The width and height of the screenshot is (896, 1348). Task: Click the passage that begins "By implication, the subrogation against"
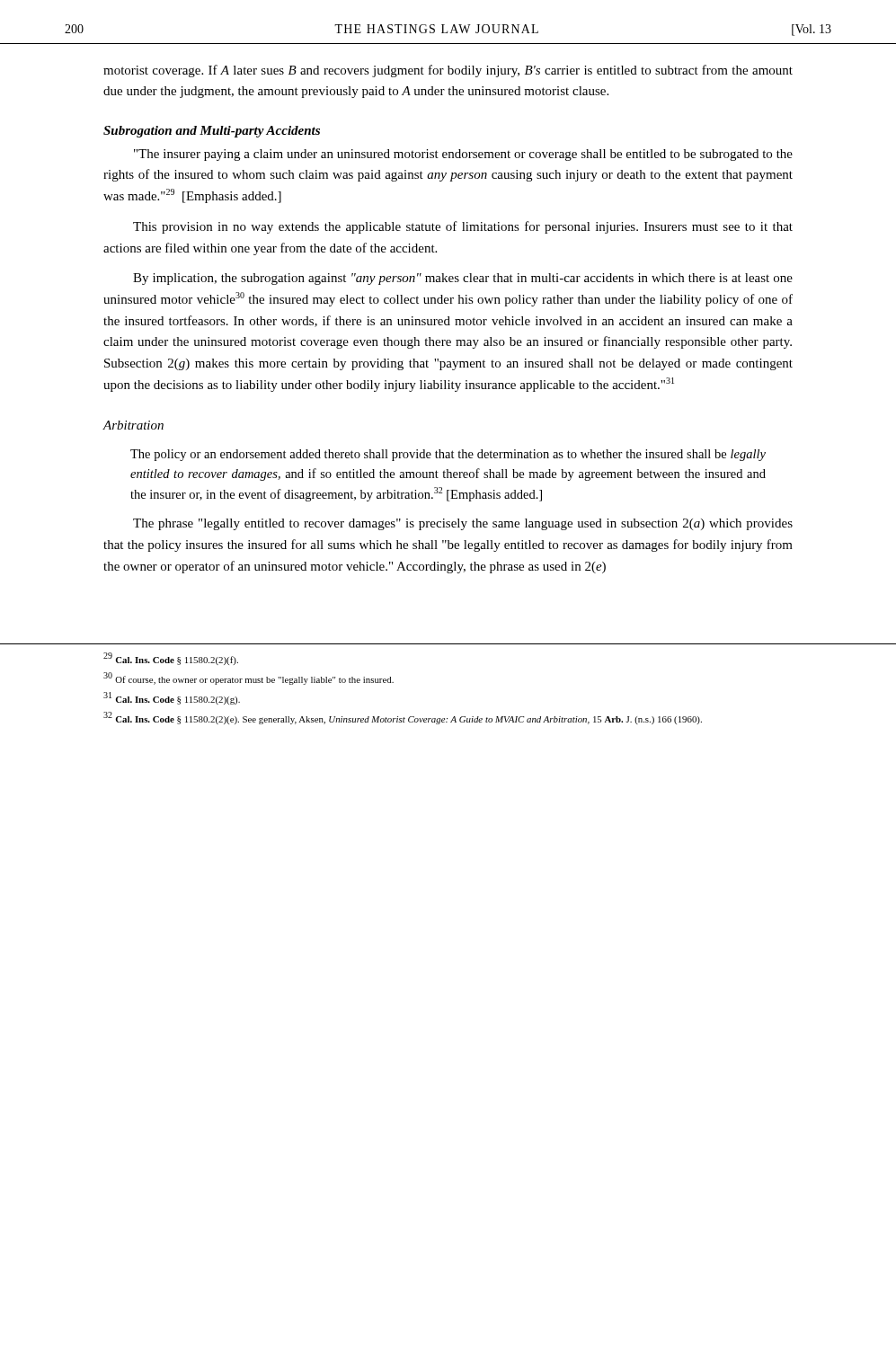(x=448, y=332)
